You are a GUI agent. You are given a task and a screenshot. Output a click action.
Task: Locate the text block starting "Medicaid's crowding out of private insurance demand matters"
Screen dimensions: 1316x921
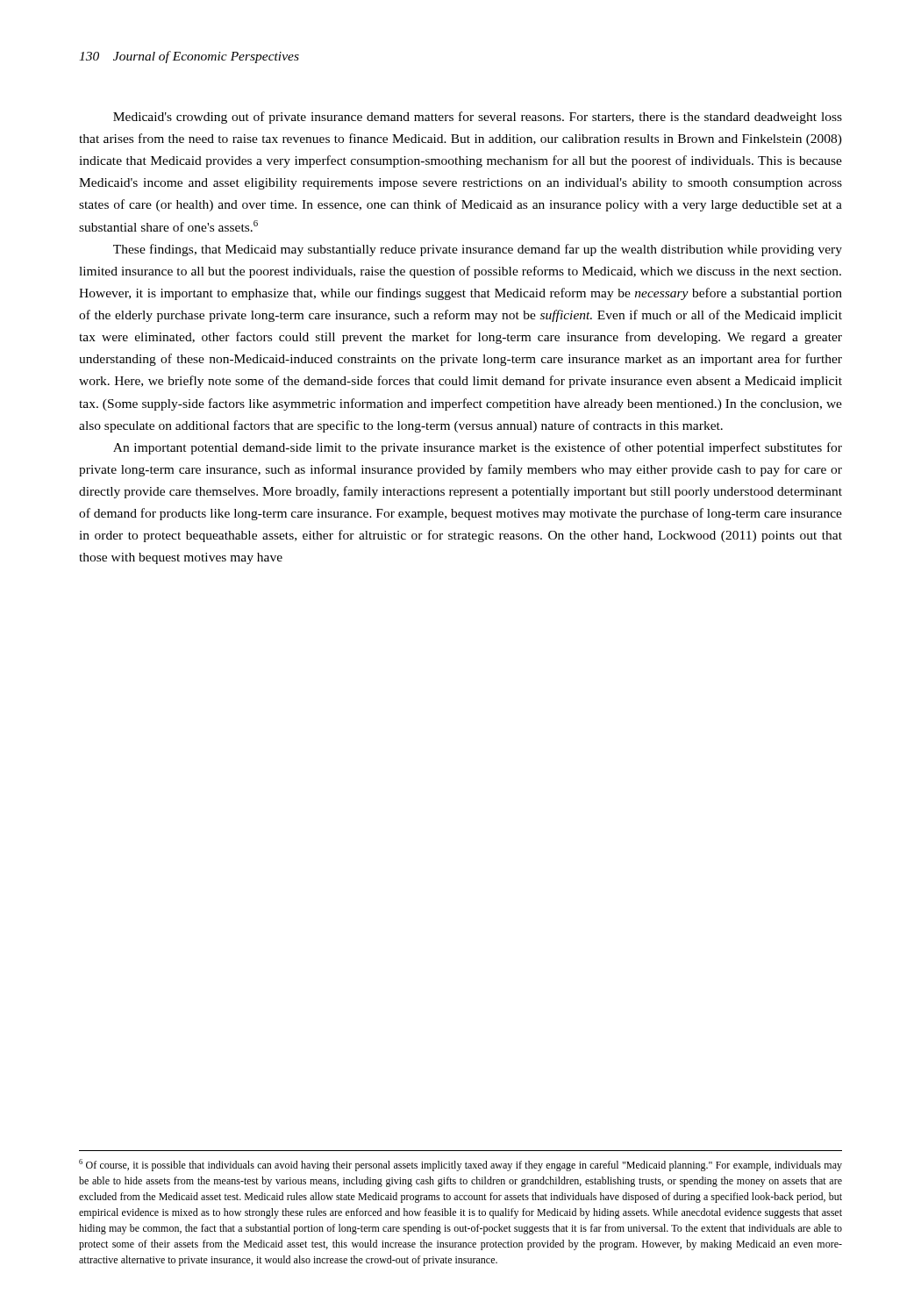pyautogui.click(x=460, y=171)
